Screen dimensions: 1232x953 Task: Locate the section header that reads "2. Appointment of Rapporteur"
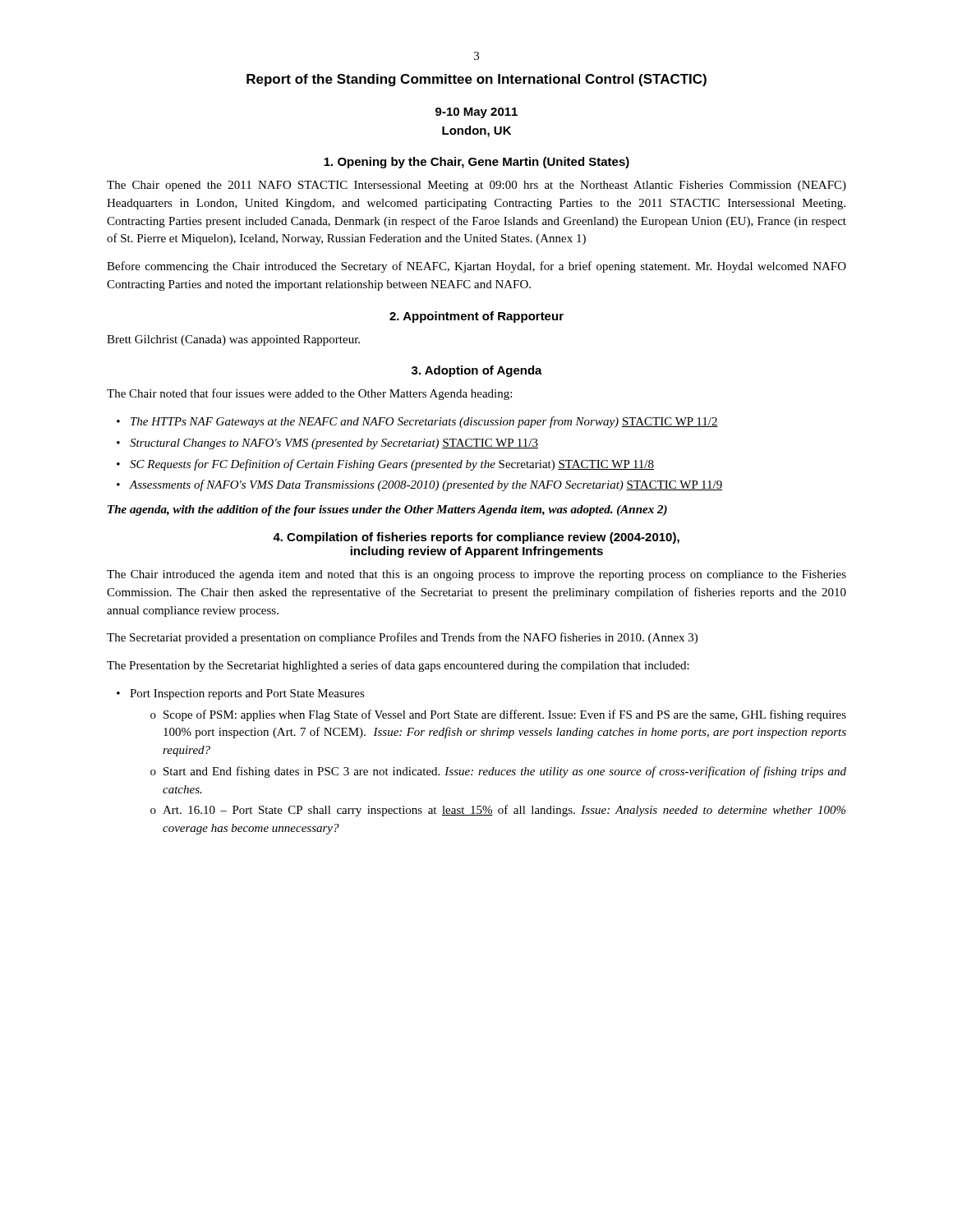click(x=476, y=315)
